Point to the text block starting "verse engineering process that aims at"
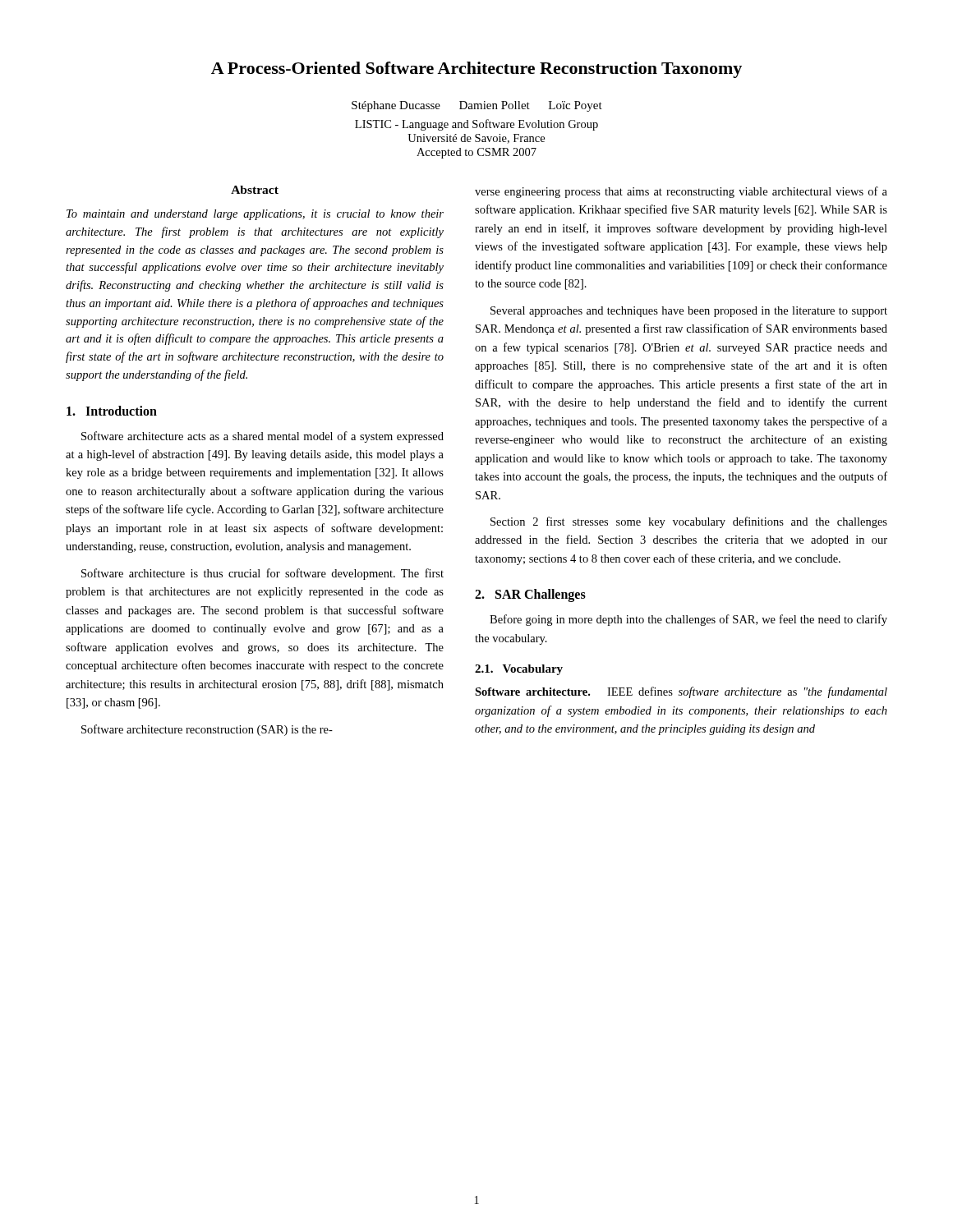 point(681,238)
